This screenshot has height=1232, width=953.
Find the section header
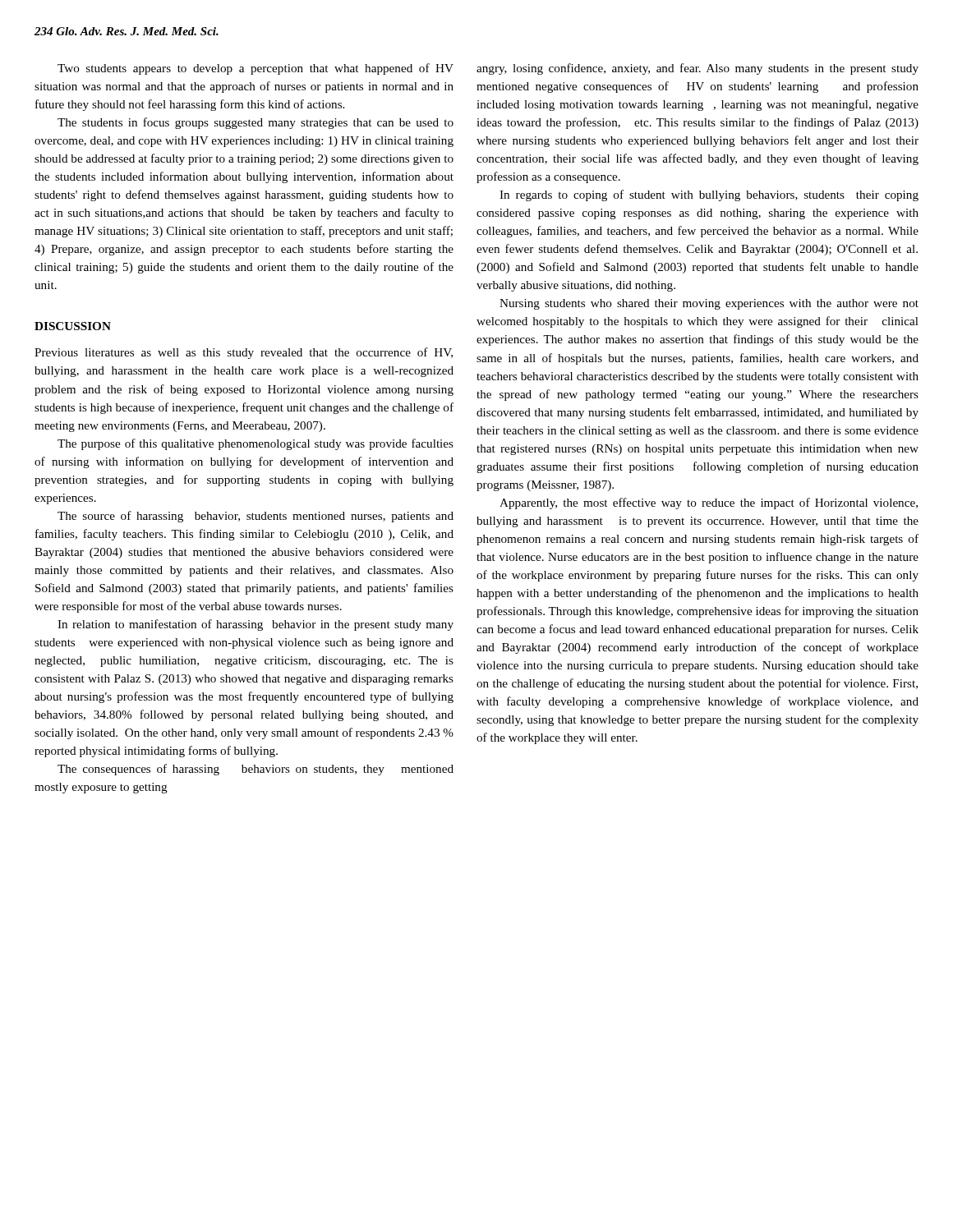pyautogui.click(x=73, y=326)
